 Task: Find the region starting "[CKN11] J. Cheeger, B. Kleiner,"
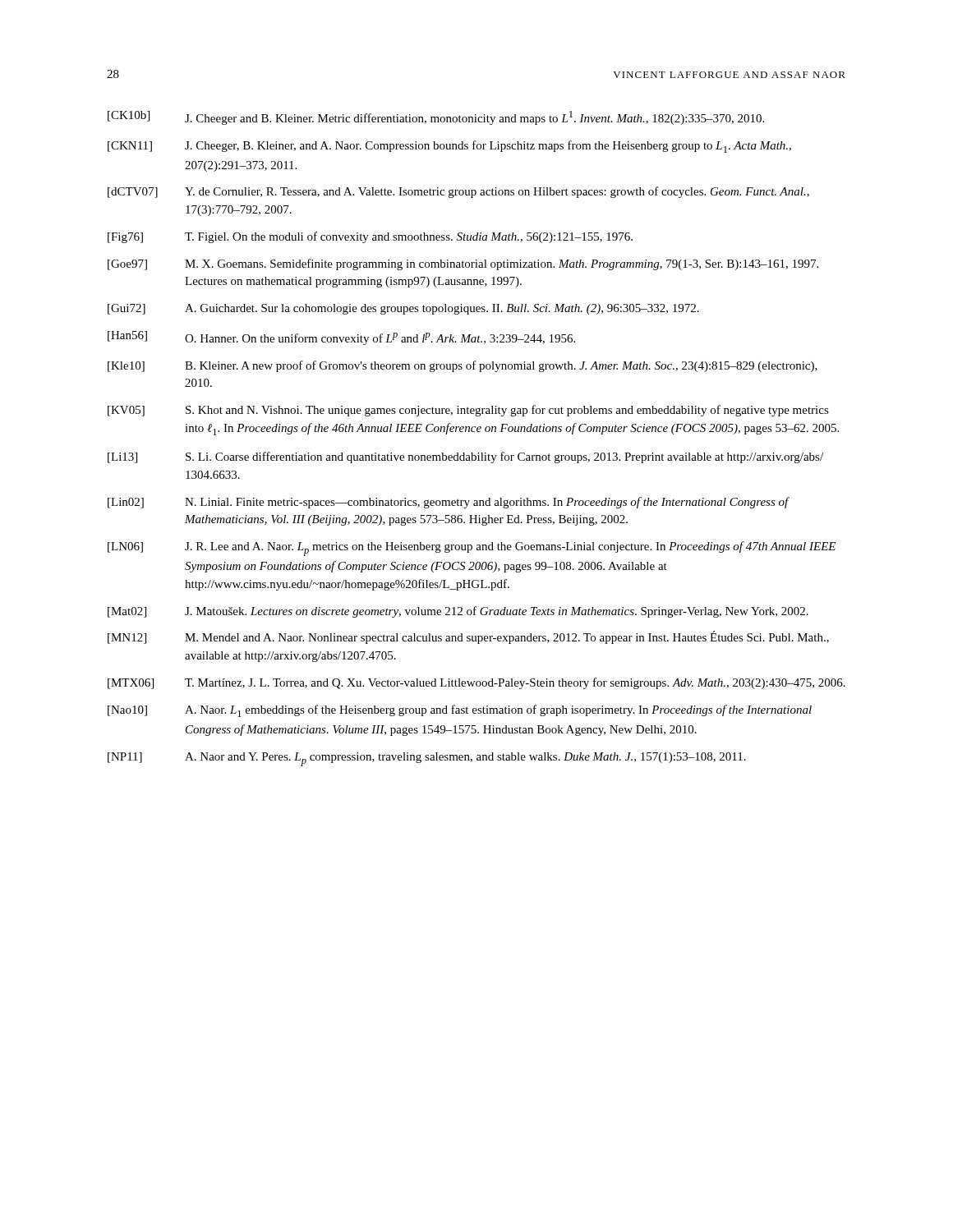tap(476, 156)
